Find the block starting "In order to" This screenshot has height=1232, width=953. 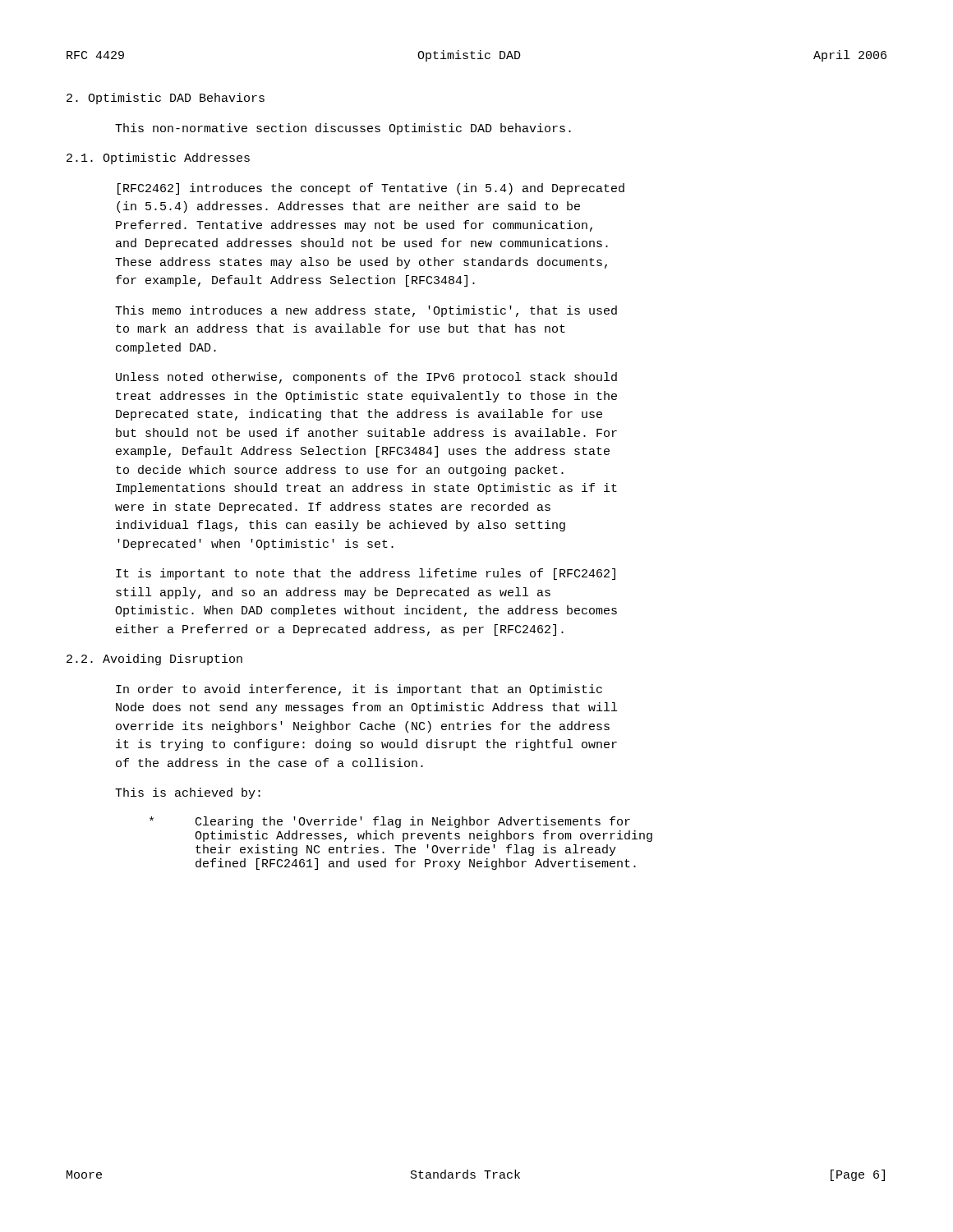366,727
